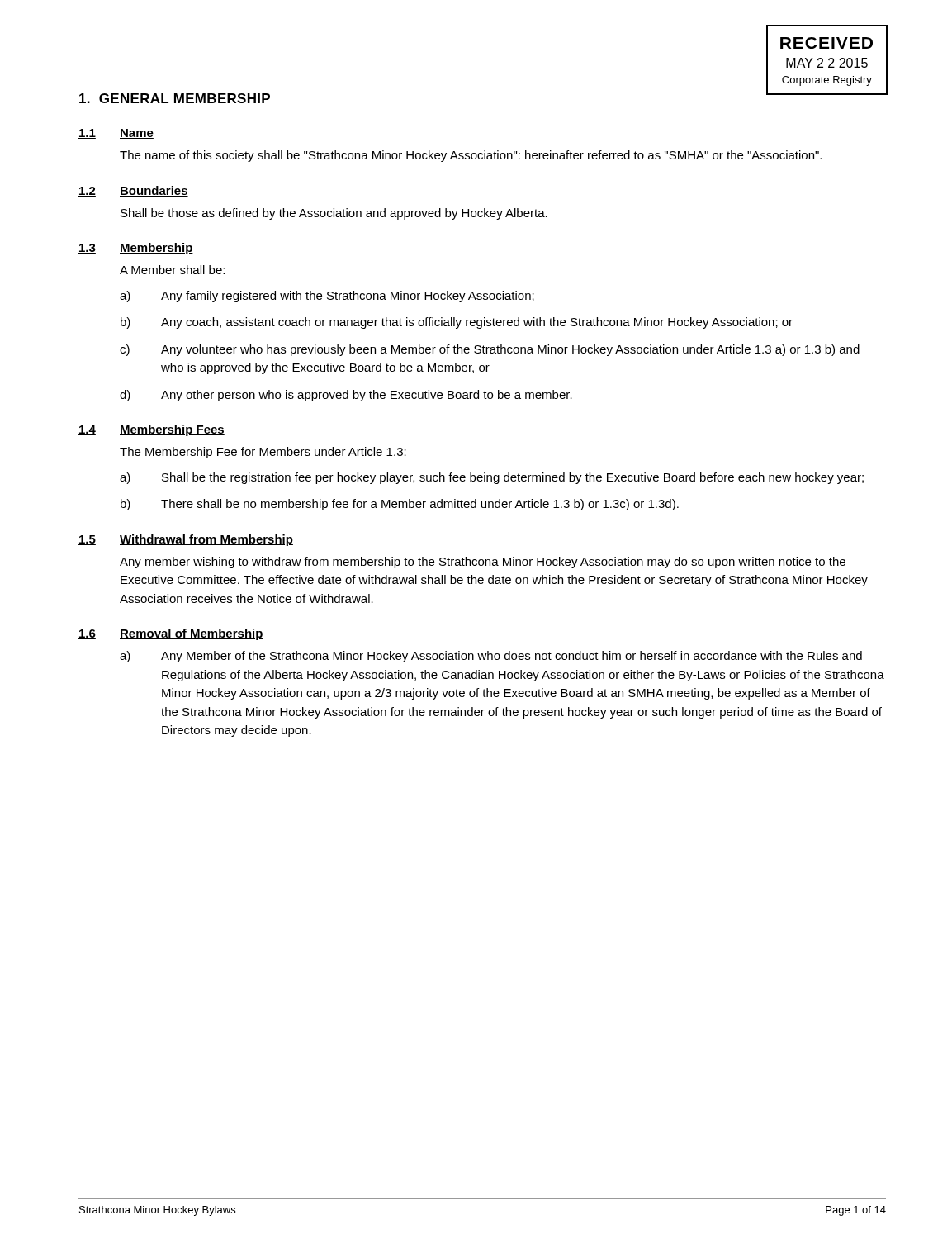Select the text block that says "The name of this society shall be "Strathcona"
952x1239 pixels.
coord(471,155)
